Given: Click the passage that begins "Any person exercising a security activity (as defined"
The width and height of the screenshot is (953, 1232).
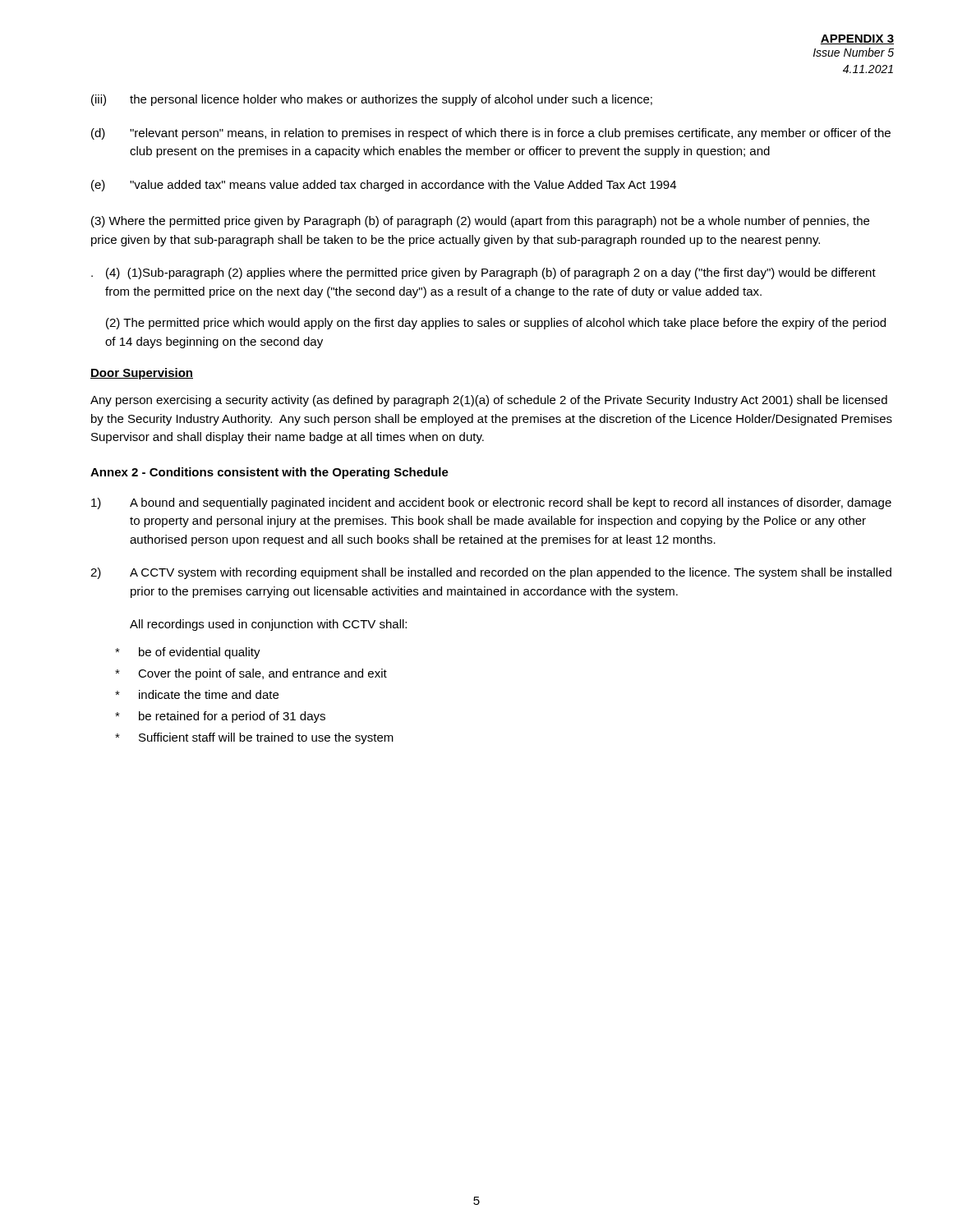Looking at the screenshot, I should tap(491, 418).
